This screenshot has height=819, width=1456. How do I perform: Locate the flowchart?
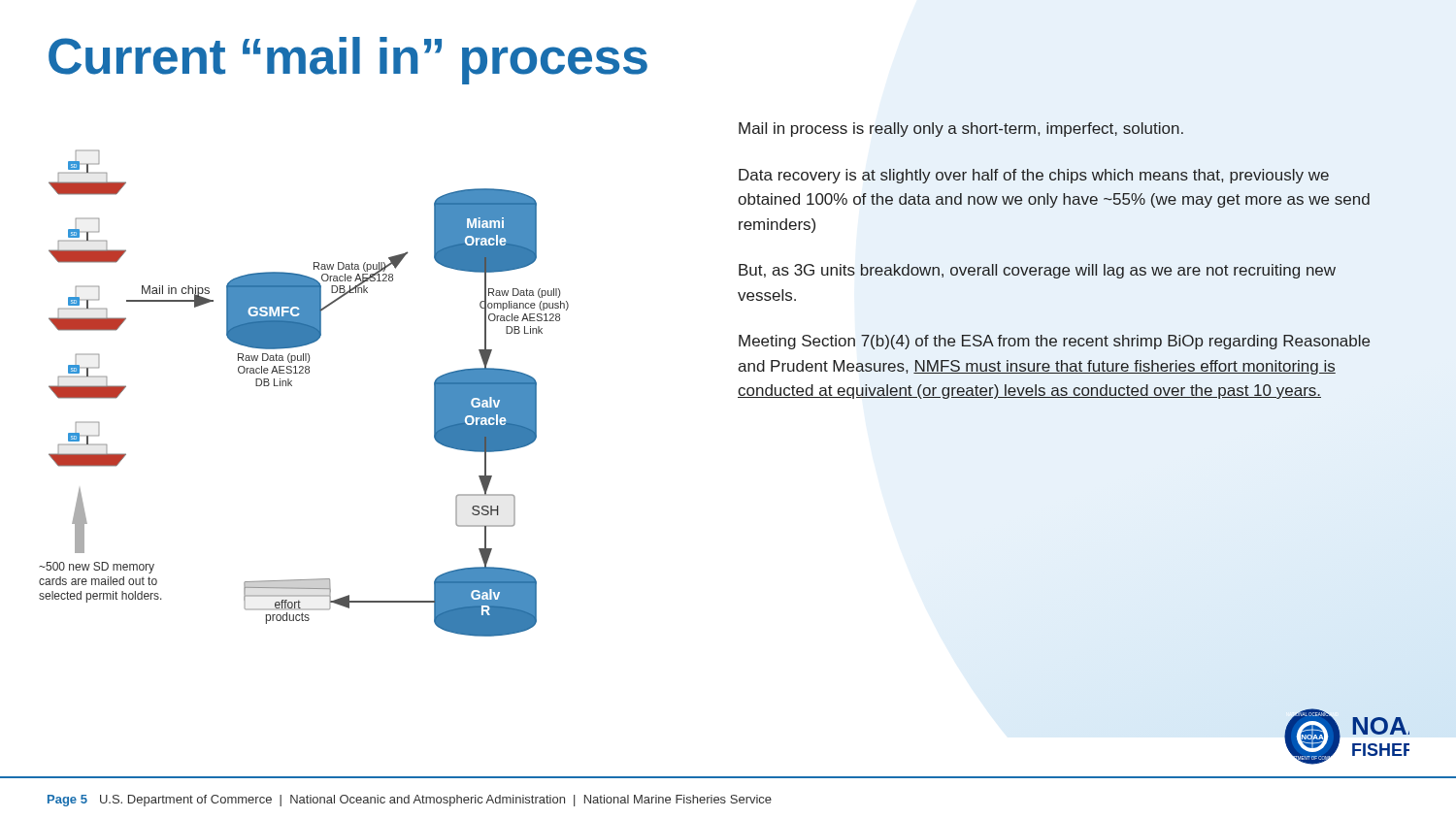click(x=379, y=393)
